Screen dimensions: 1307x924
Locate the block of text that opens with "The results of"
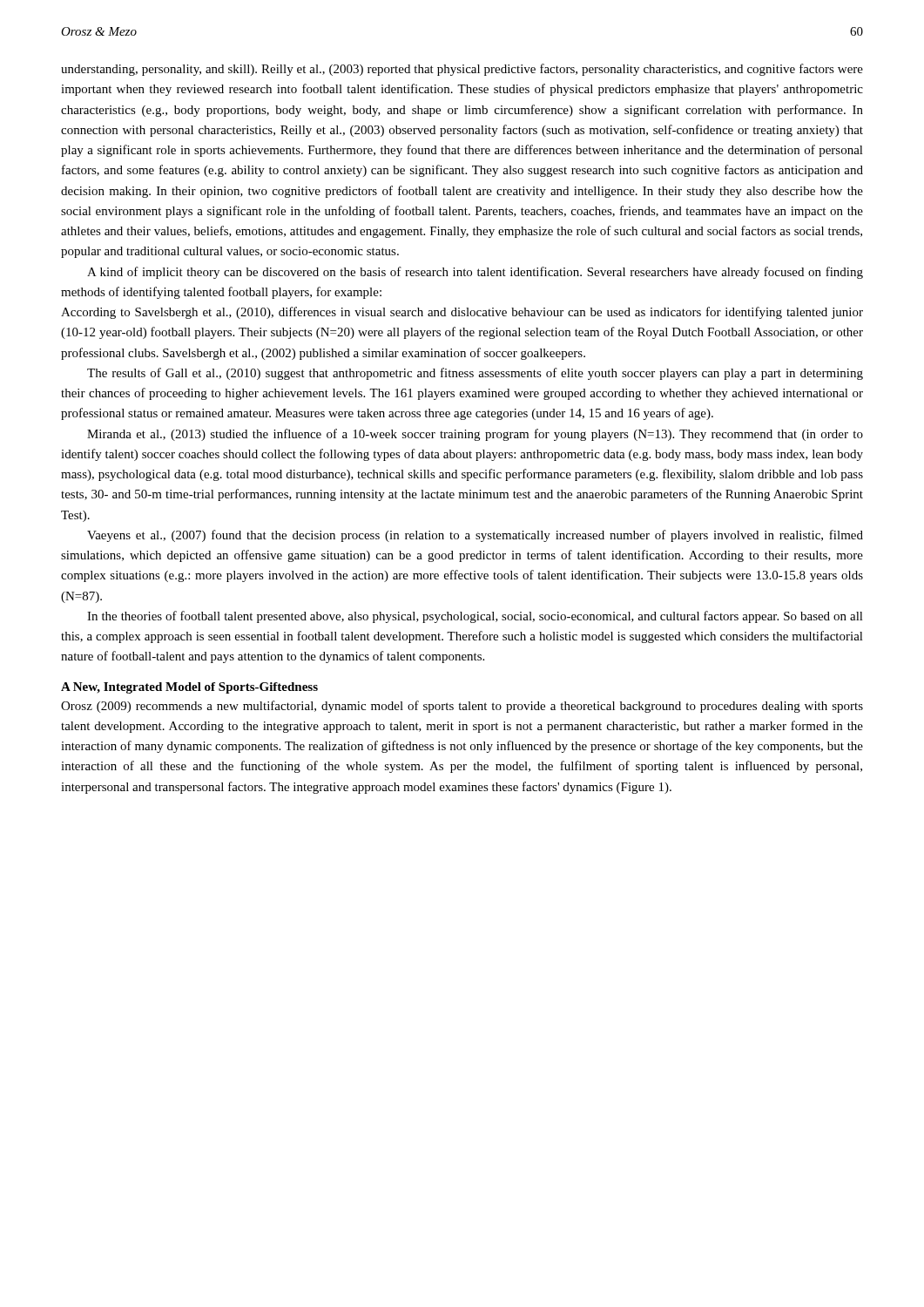462,393
